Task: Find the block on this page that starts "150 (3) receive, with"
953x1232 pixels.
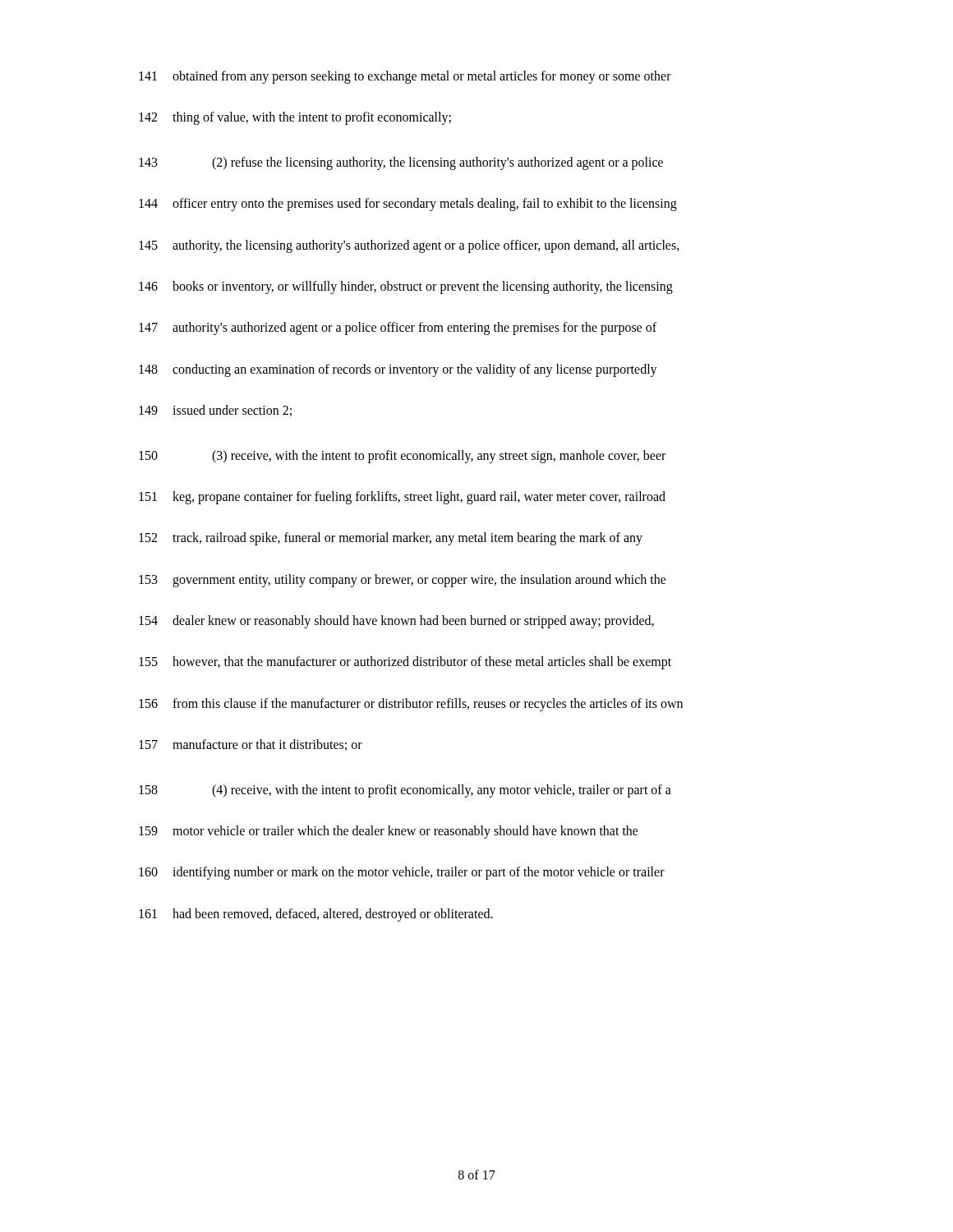Action: 402,457
